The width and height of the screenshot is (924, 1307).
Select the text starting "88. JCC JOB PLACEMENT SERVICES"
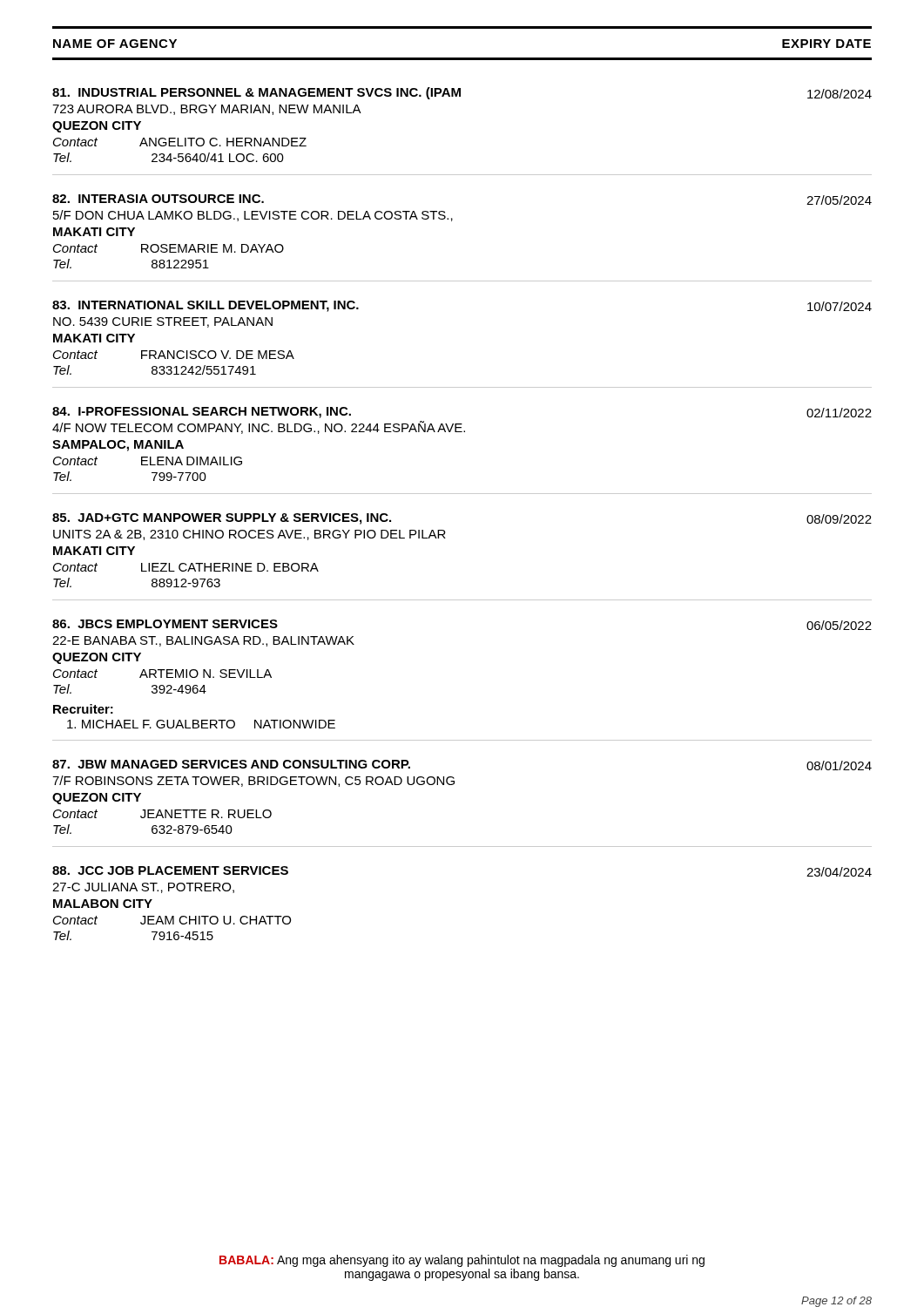pos(167,872)
